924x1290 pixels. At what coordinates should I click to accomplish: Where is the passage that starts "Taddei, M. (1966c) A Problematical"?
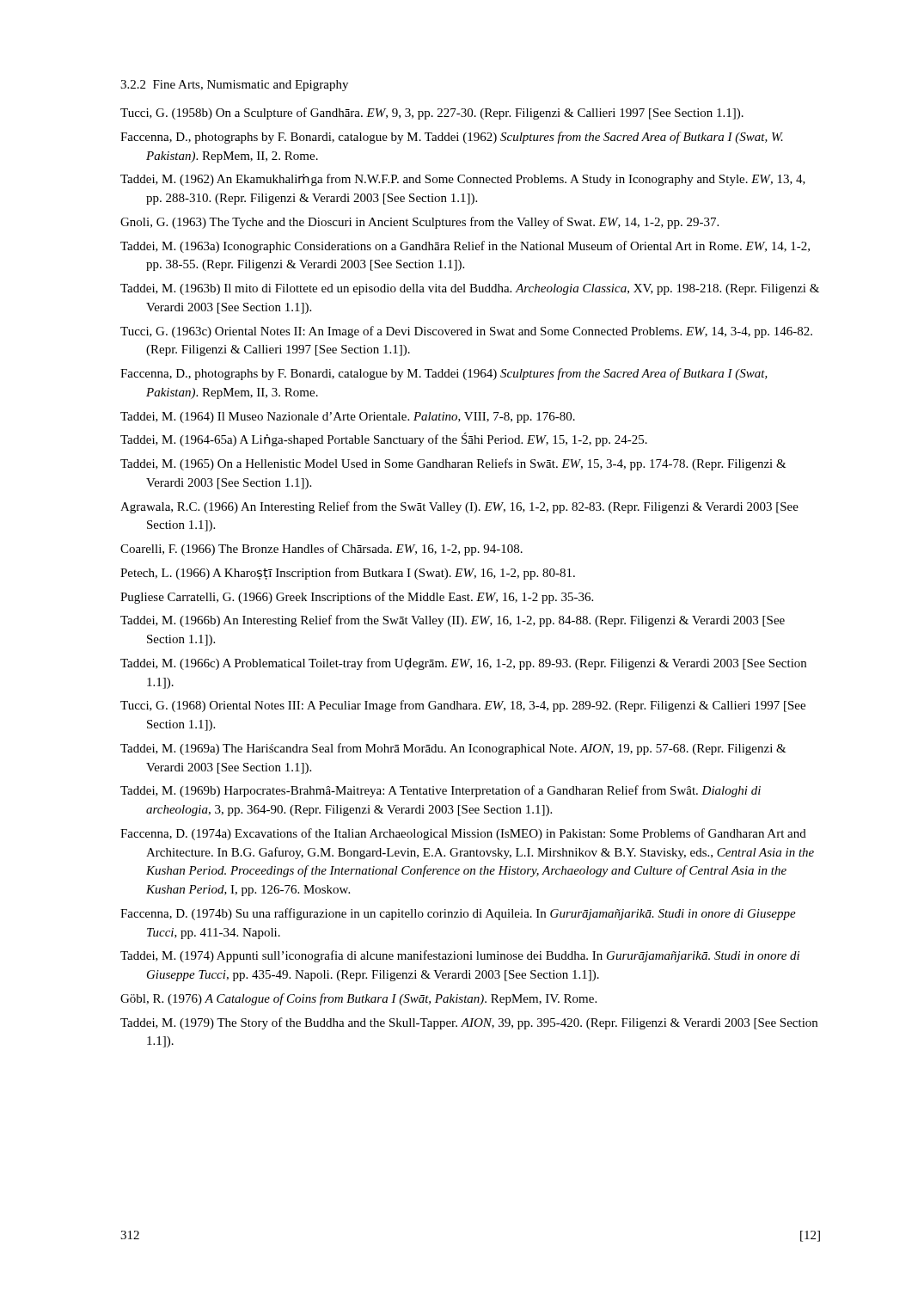click(x=464, y=672)
